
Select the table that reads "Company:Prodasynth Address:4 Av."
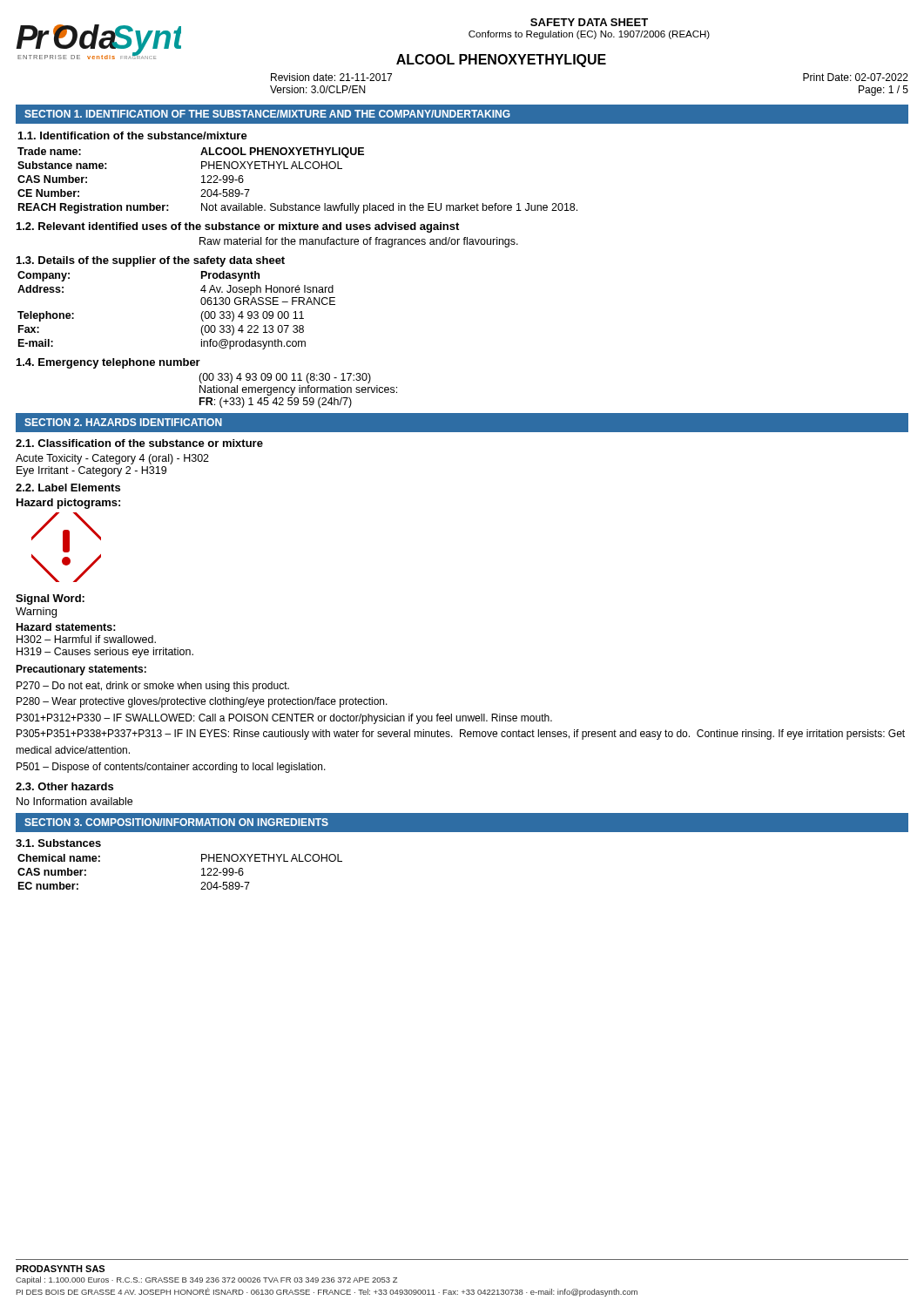[462, 309]
